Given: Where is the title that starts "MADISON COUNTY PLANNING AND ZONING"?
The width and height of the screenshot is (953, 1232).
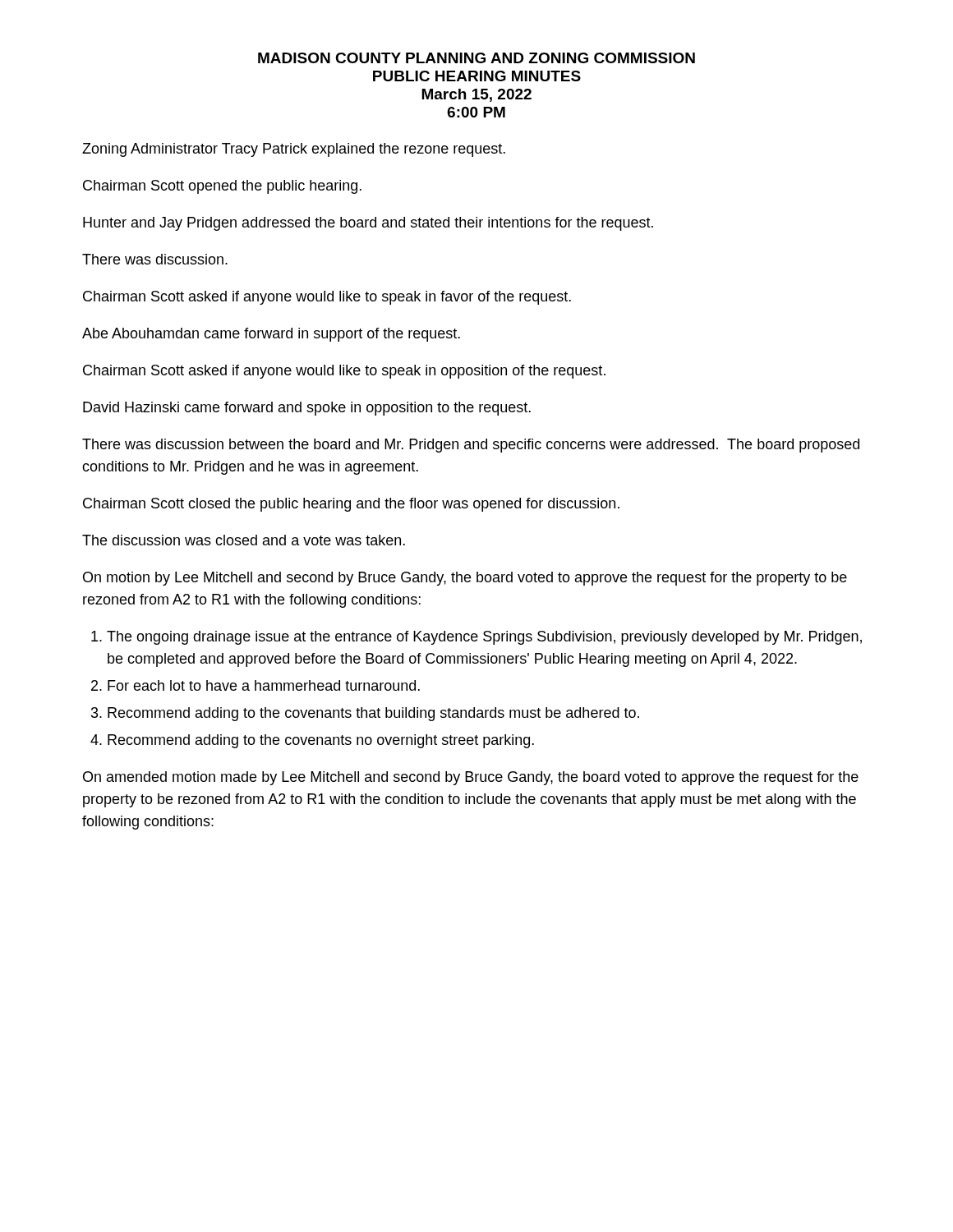Looking at the screenshot, I should click(x=476, y=85).
